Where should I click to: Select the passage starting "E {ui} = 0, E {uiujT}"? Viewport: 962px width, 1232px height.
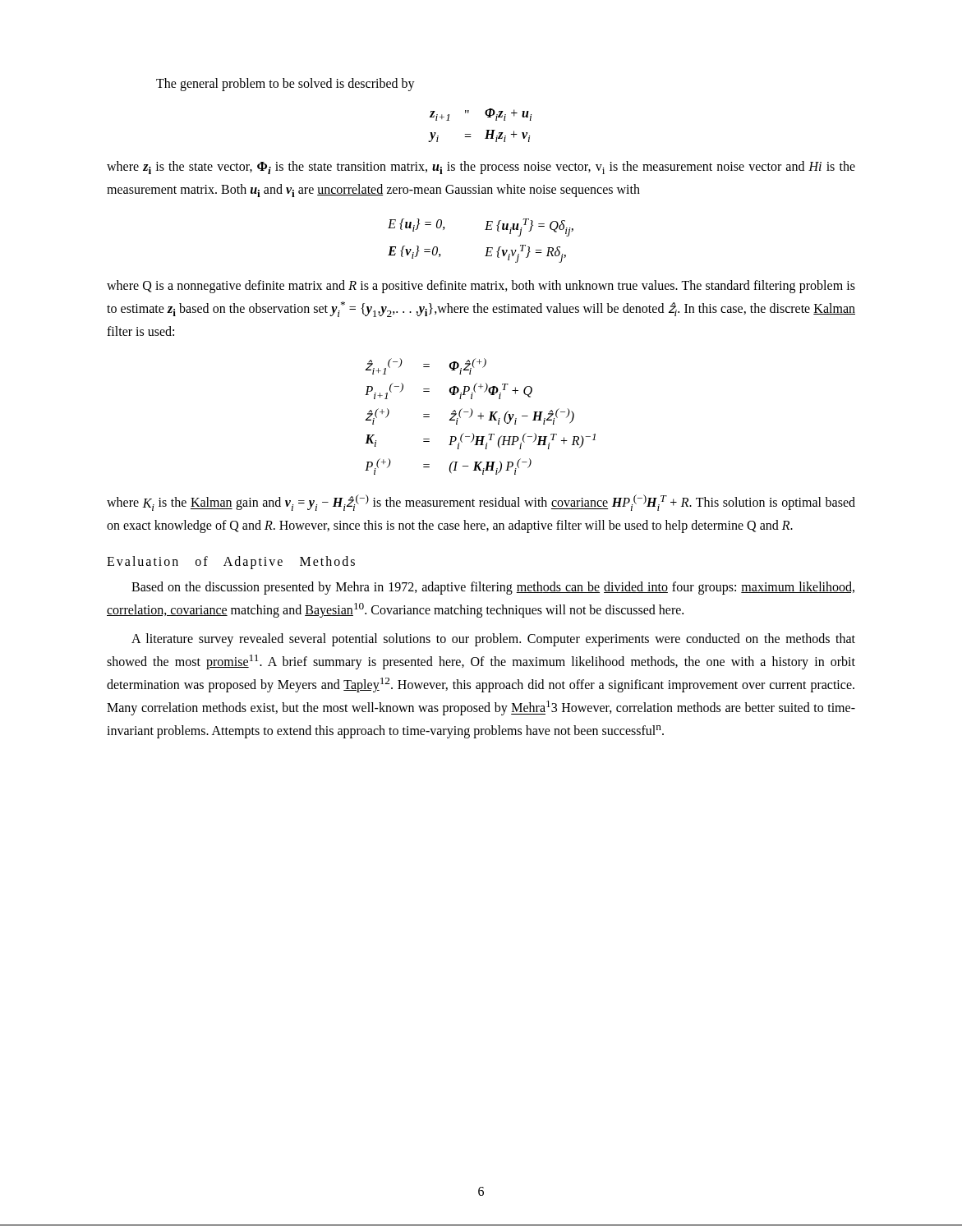pyautogui.click(x=481, y=239)
